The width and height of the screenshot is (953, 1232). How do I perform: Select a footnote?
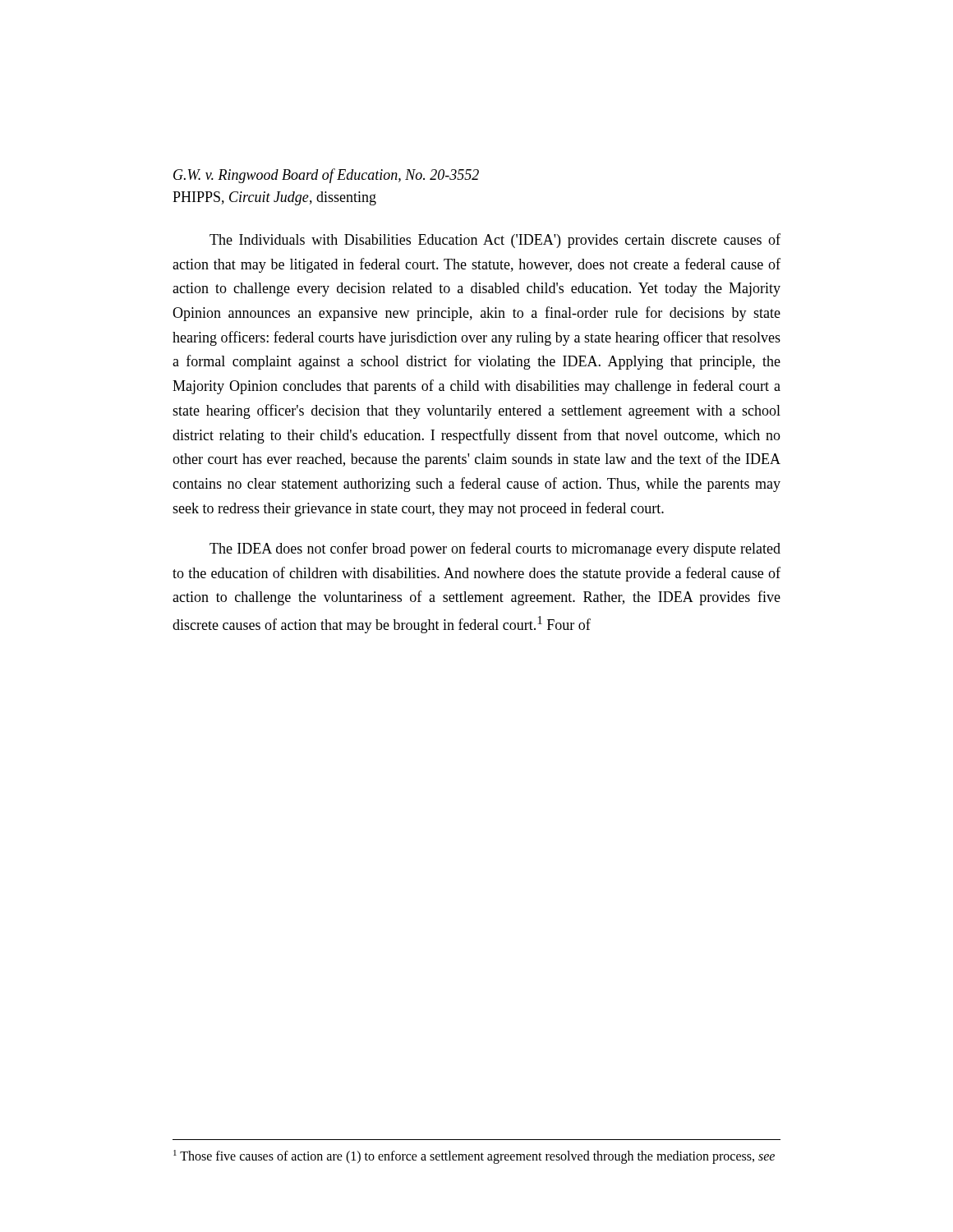pyautogui.click(x=474, y=1155)
